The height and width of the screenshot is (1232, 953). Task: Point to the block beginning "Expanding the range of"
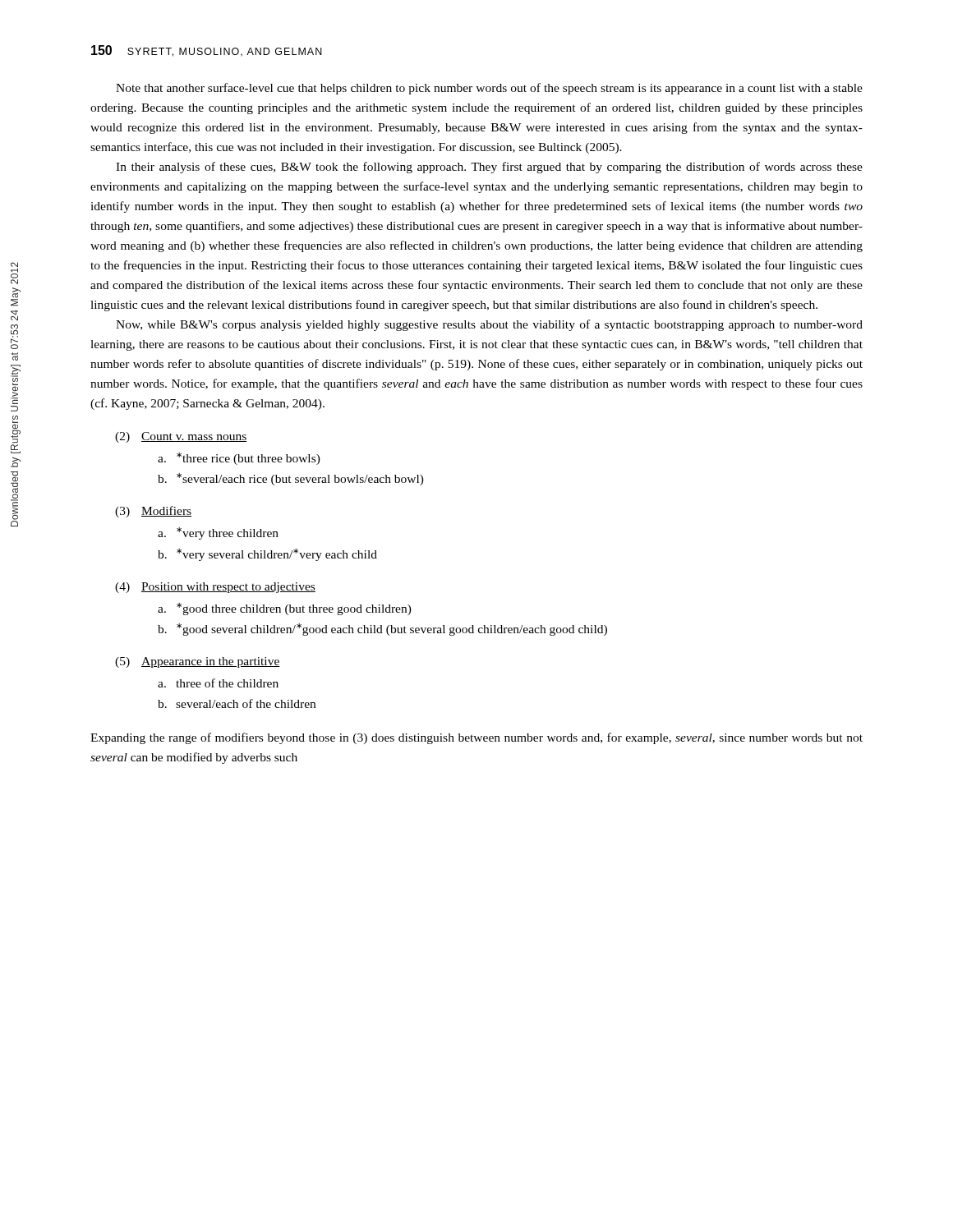click(476, 748)
